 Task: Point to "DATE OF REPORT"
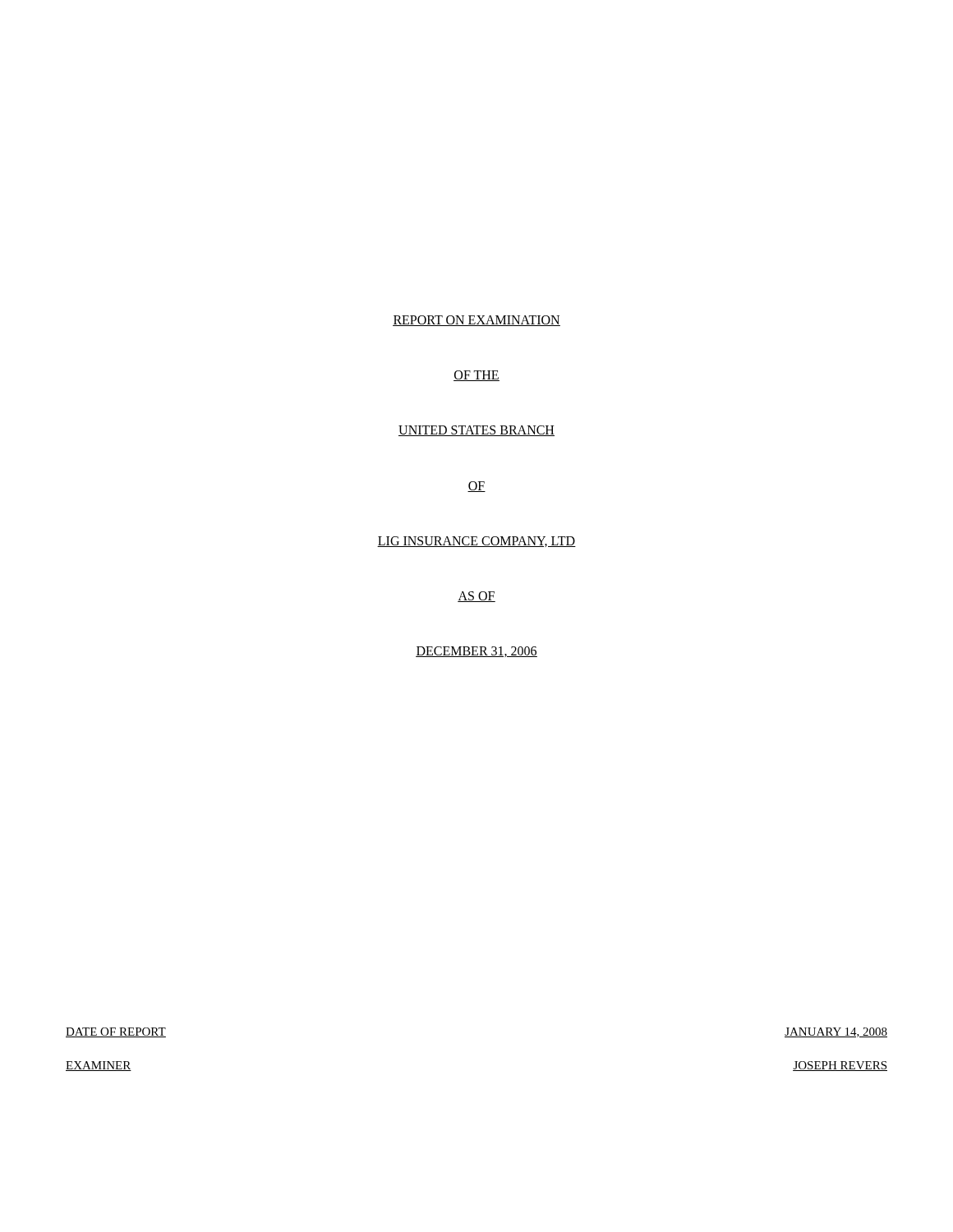(x=116, y=1032)
